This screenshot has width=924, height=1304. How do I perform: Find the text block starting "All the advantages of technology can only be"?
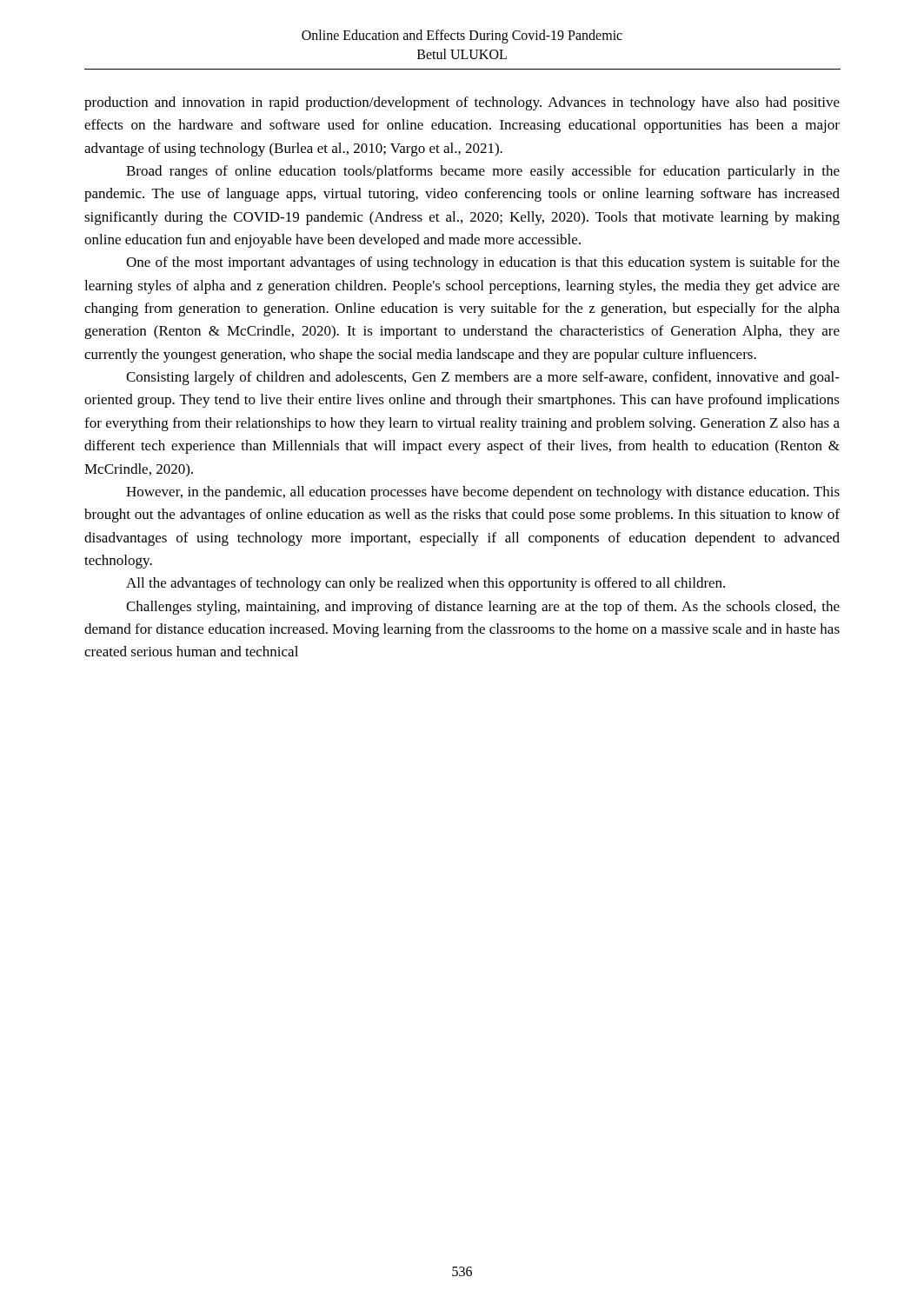pyautogui.click(x=426, y=583)
